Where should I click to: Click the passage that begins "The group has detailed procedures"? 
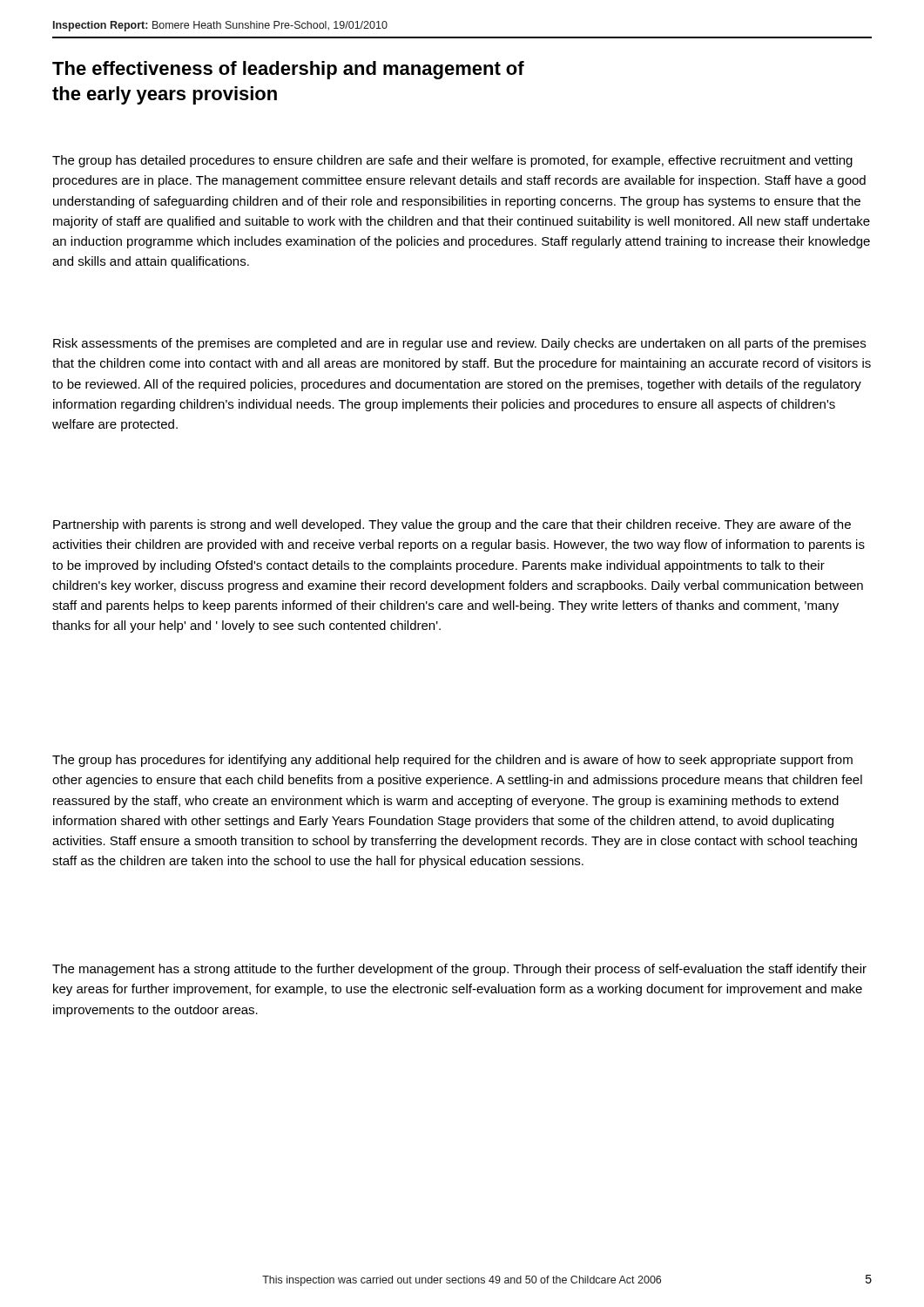click(x=461, y=211)
